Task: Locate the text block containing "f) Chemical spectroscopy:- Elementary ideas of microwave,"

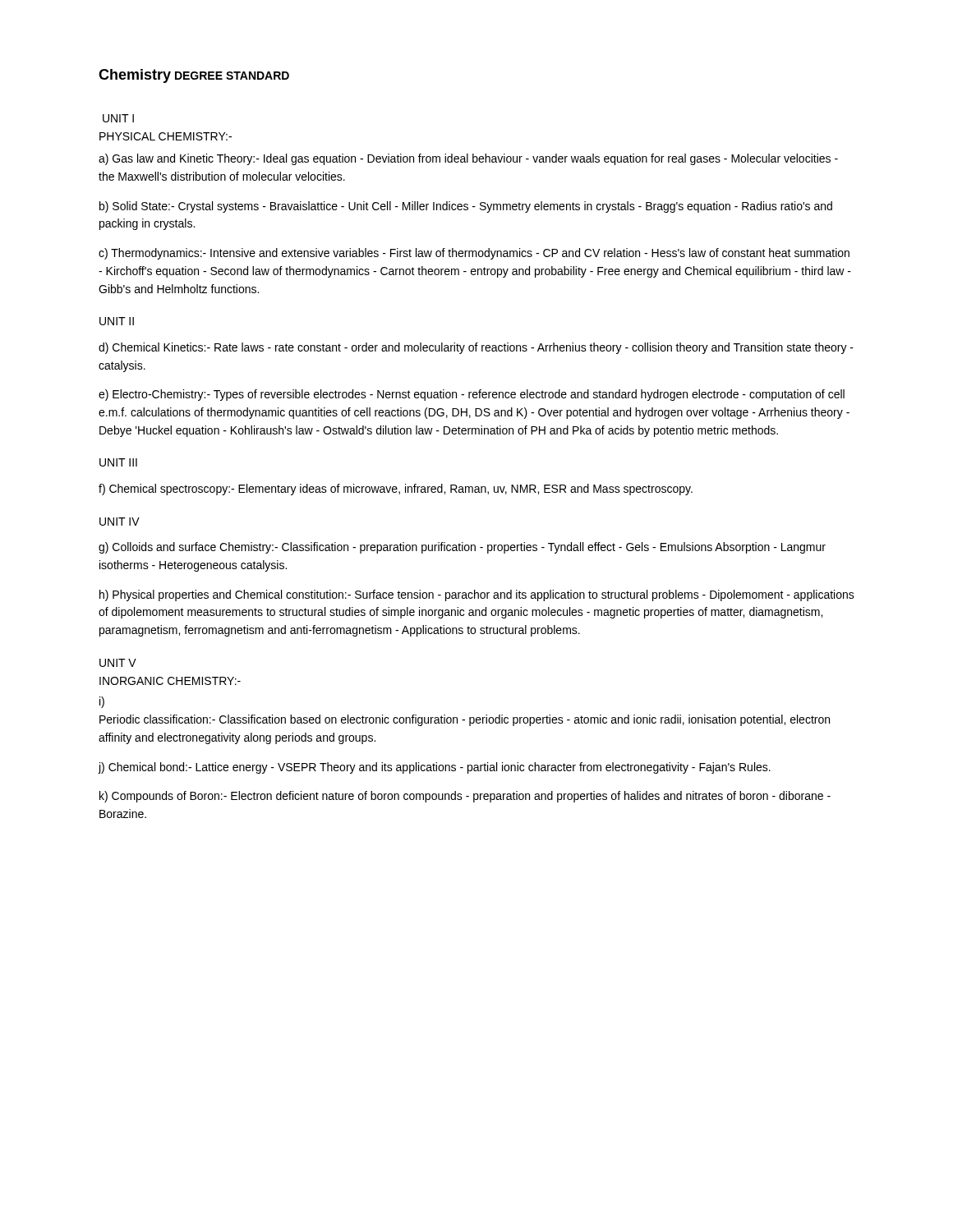Action: tap(396, 489)
